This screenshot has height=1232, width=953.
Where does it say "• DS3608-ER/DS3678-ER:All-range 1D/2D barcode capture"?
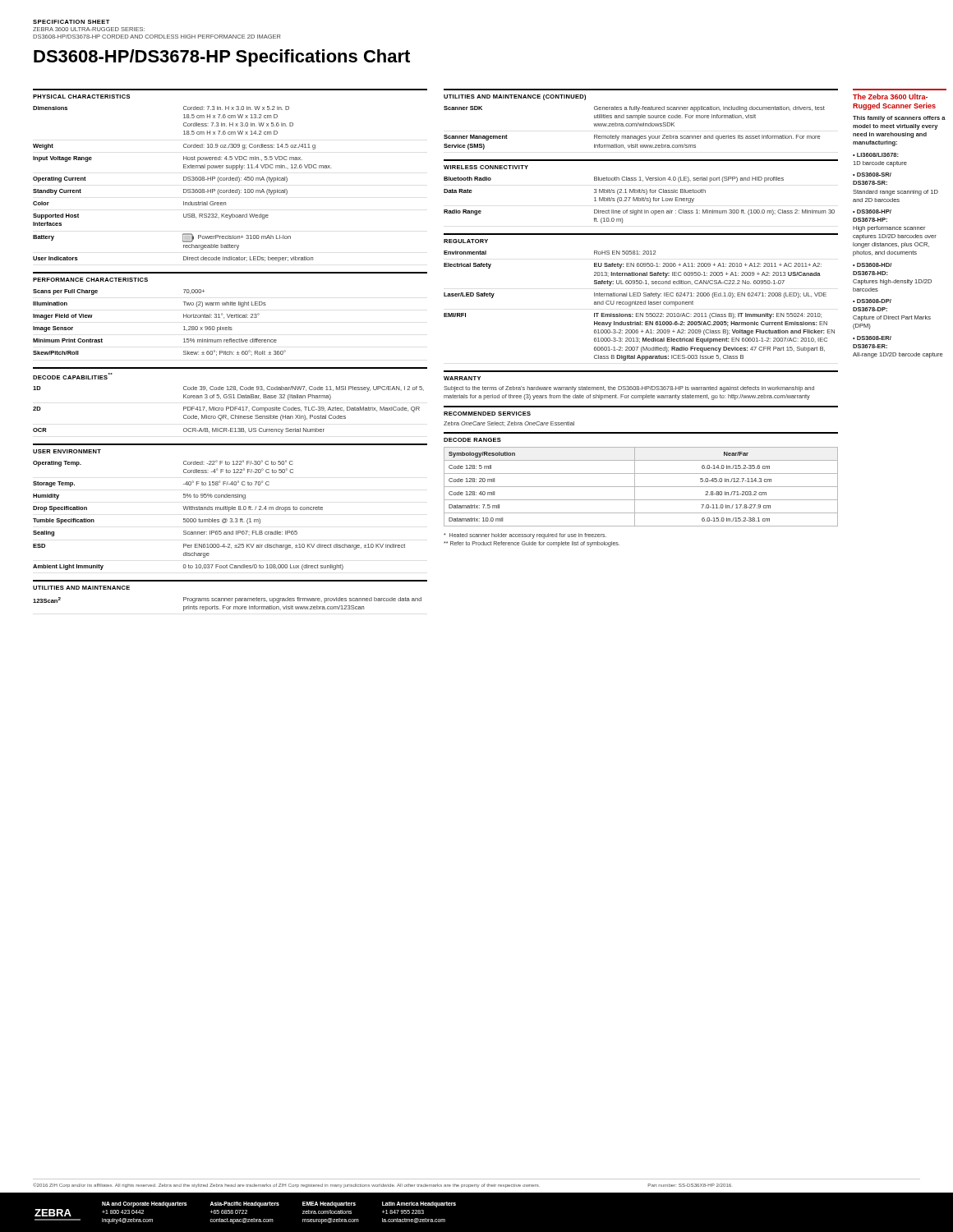[898, 346]
